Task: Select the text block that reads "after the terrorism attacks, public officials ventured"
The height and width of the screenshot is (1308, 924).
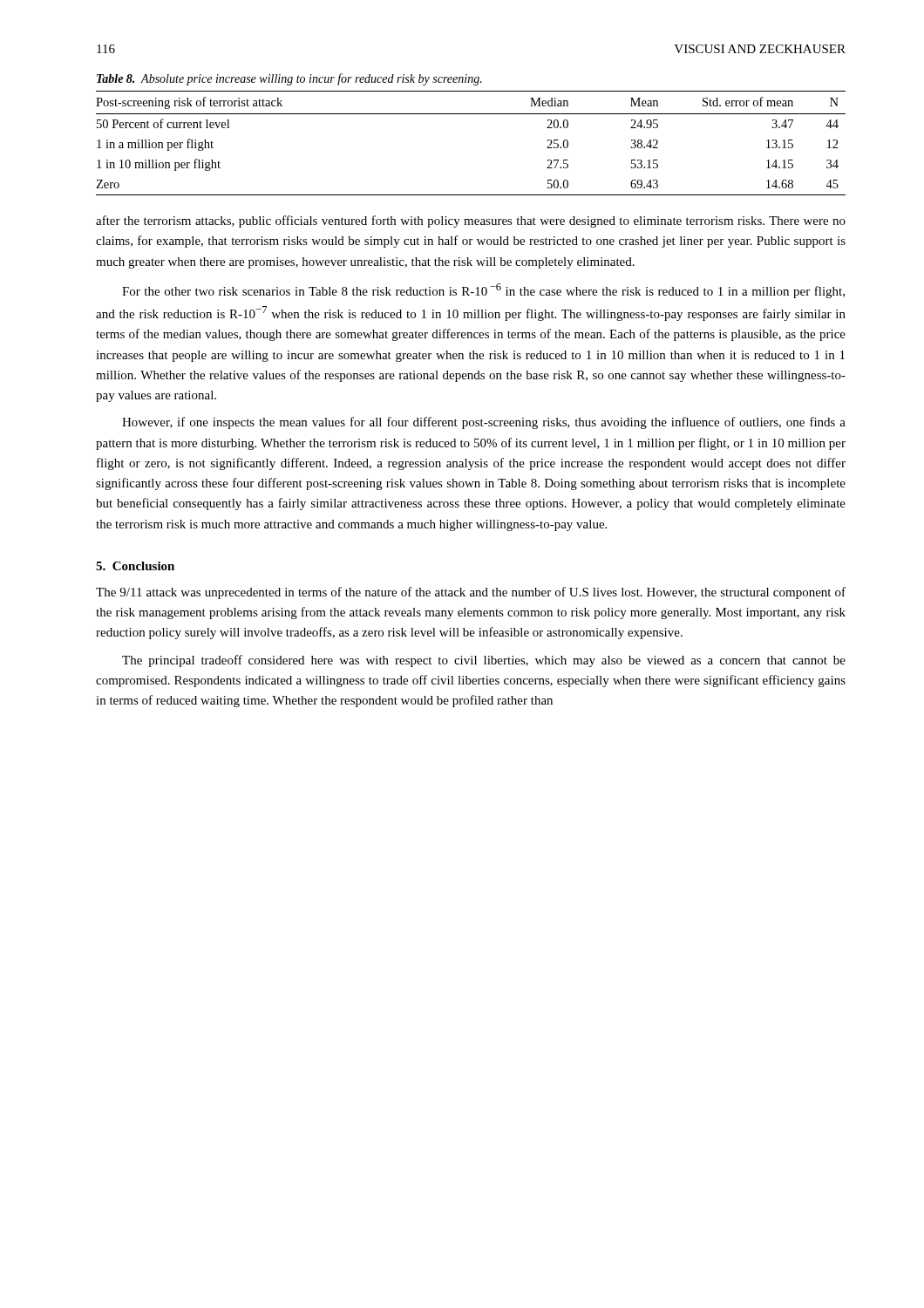Action: tap(471, 241)
